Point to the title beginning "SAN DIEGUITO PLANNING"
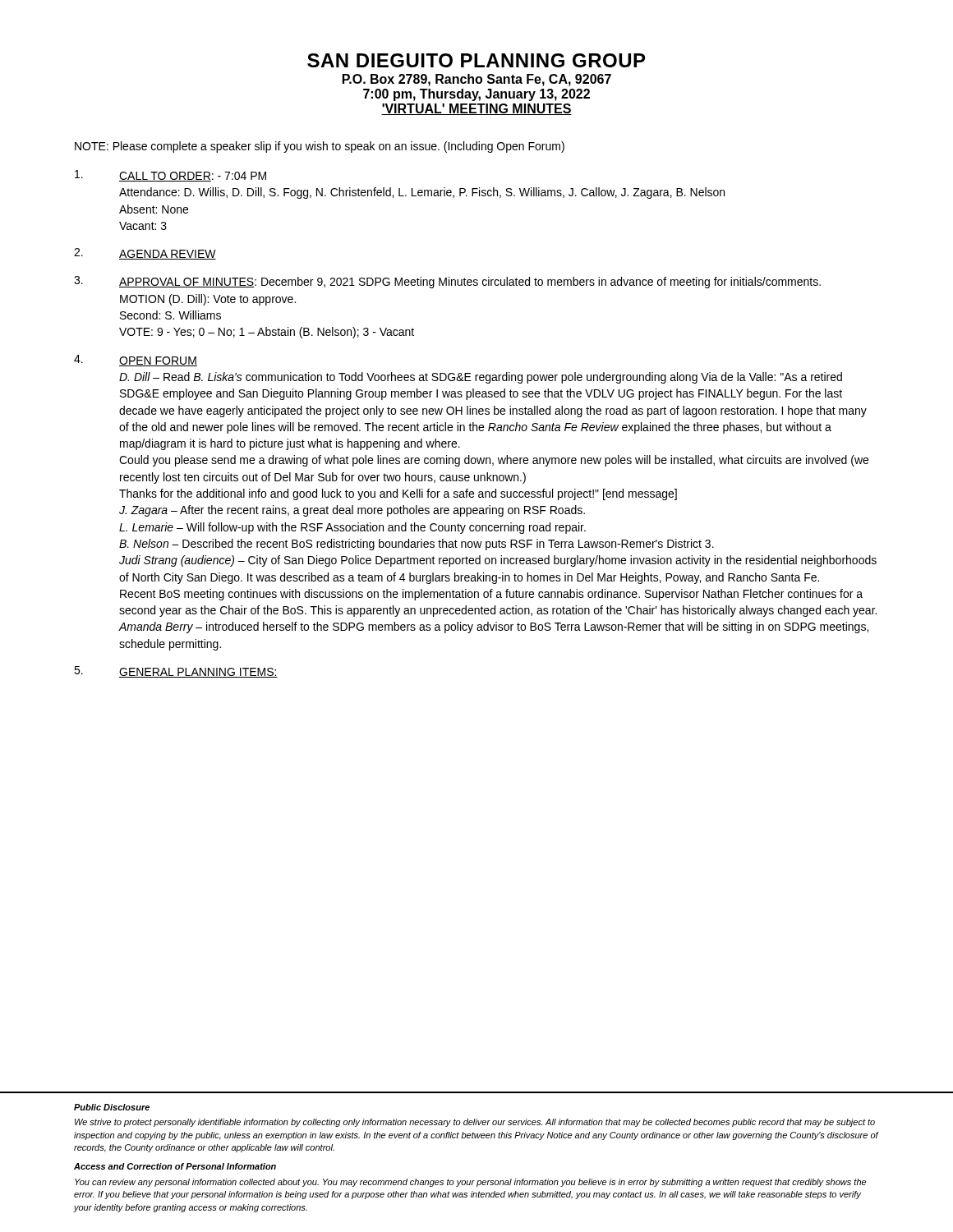Viewport: 953px width, 1232px height. 476,83
